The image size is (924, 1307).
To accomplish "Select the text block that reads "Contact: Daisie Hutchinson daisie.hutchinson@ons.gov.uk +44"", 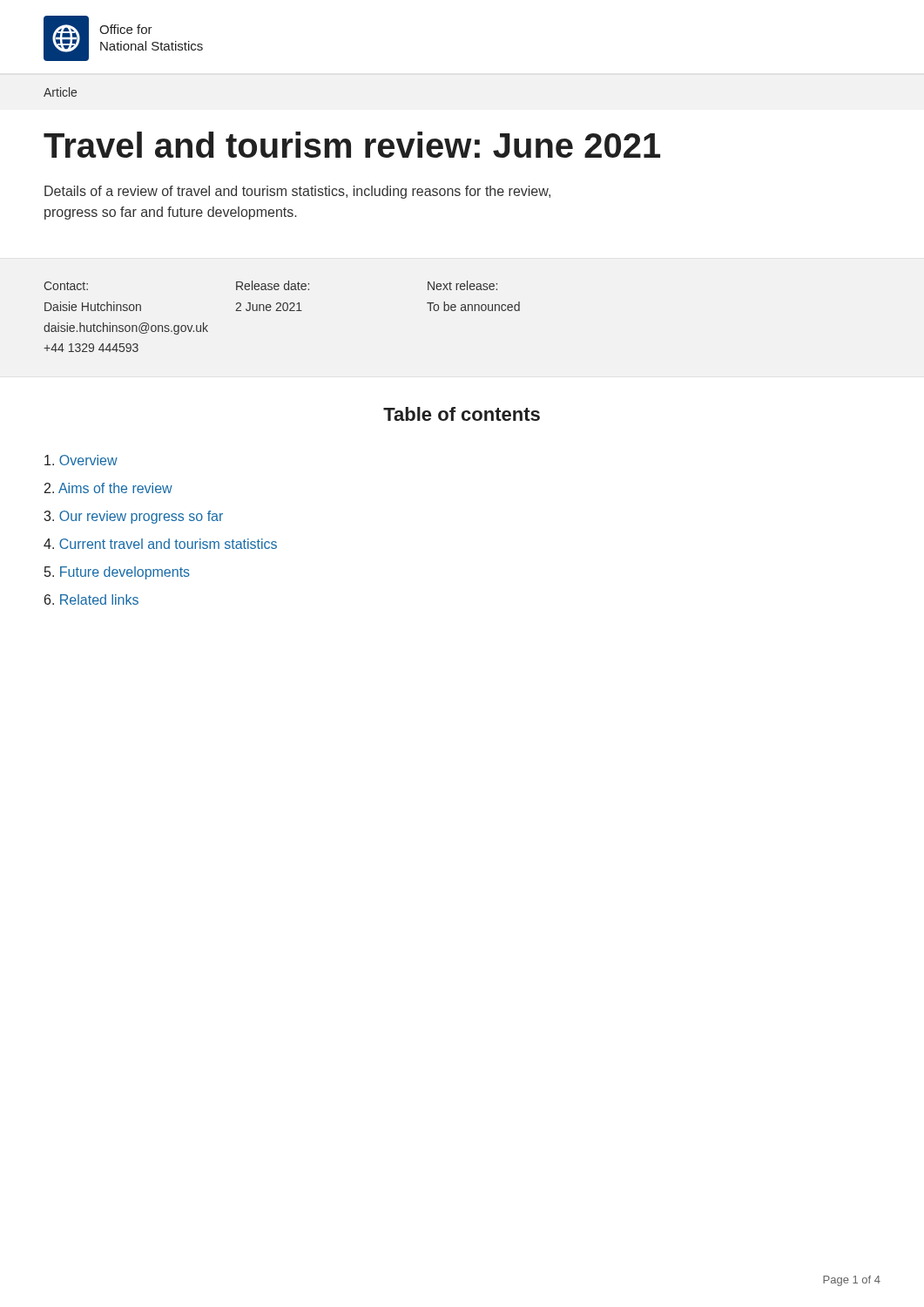I will click(126, 317).
